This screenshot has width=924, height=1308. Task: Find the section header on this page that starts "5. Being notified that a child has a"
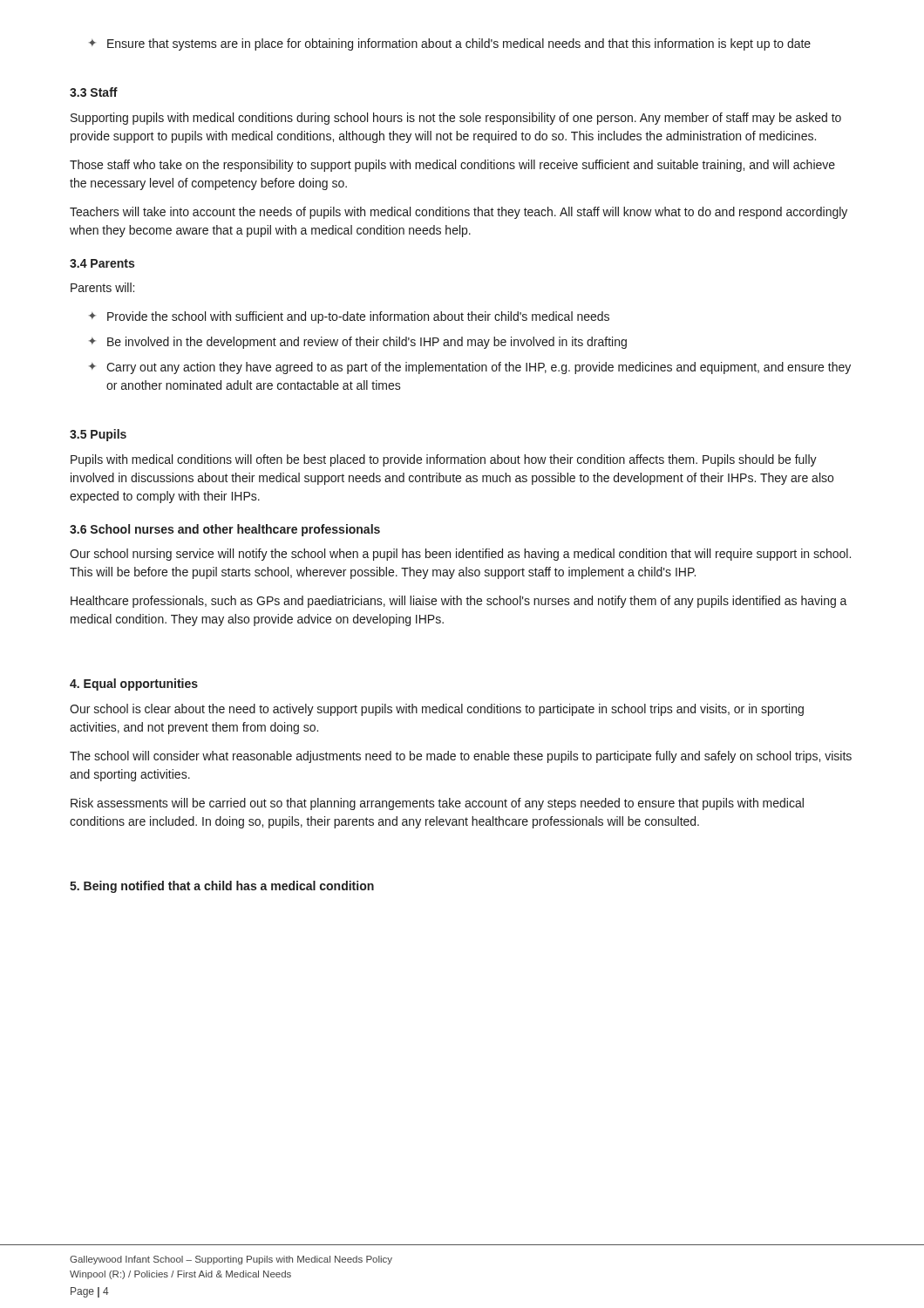(222, 886)
